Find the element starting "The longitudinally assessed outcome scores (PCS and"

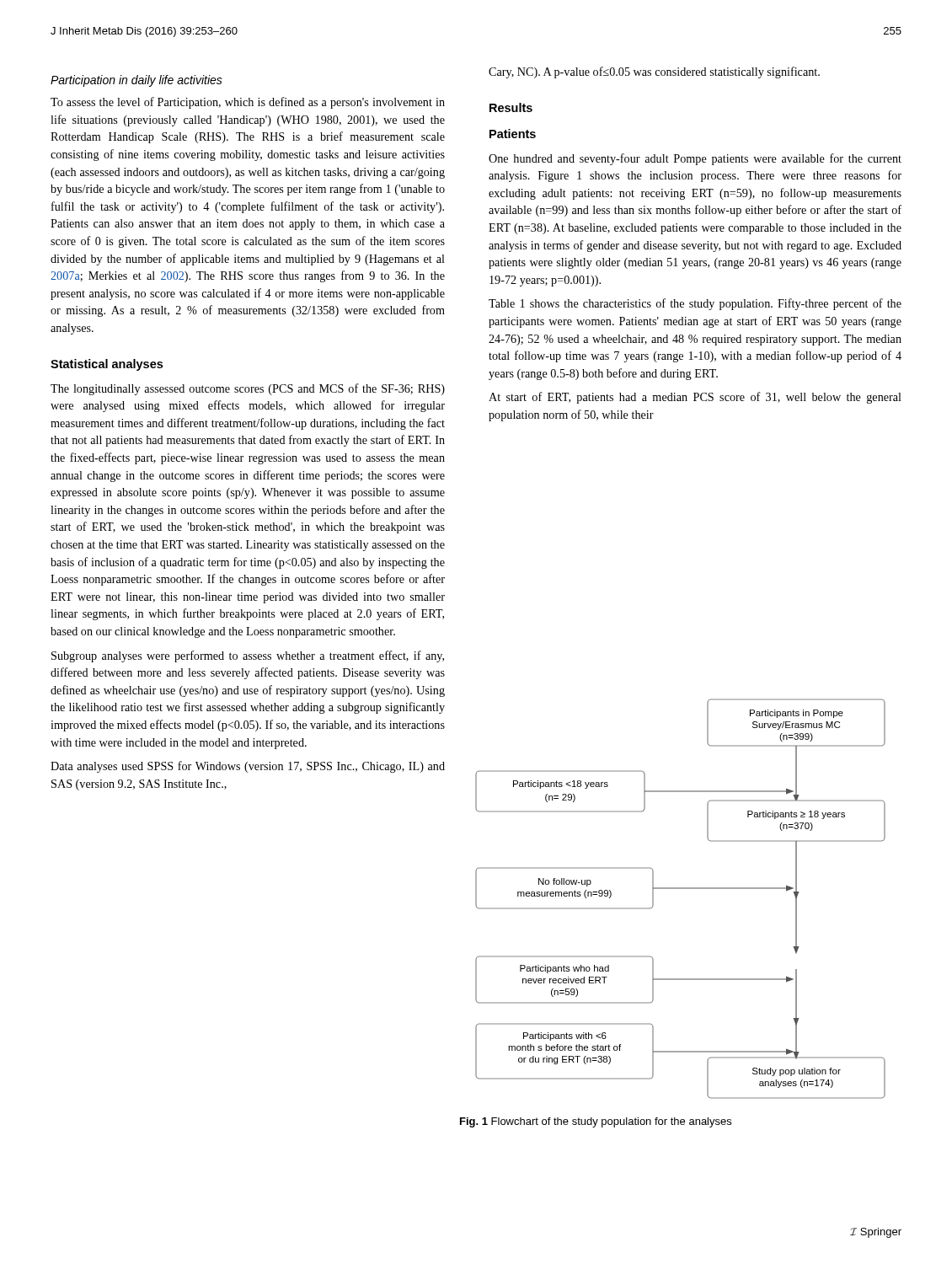coord(248,586)
